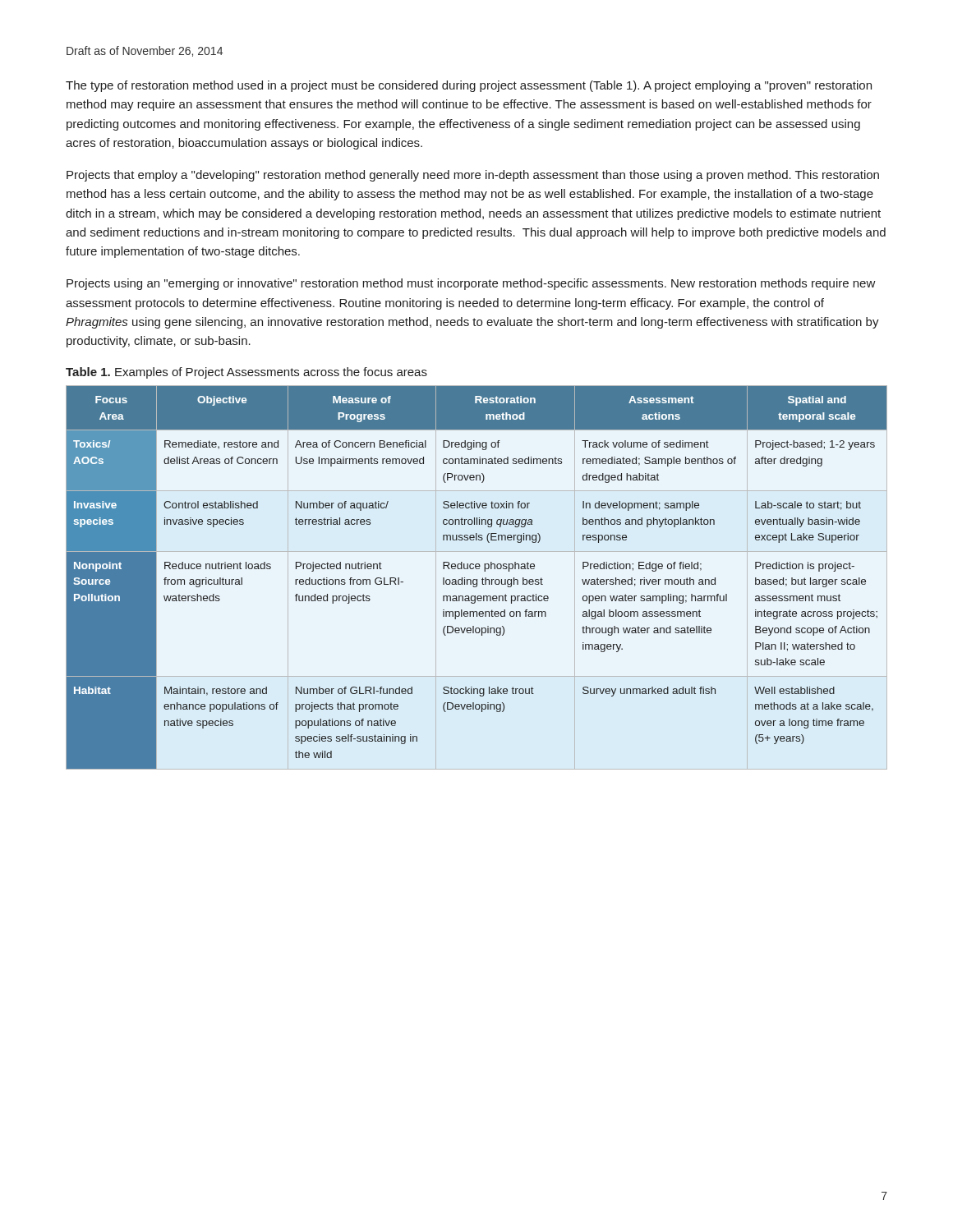Image resolution: width=953 pixels, height=1232 pixels.
Task: Select the text starting "The type of restoration method used in"
Action: pos(469,114)
